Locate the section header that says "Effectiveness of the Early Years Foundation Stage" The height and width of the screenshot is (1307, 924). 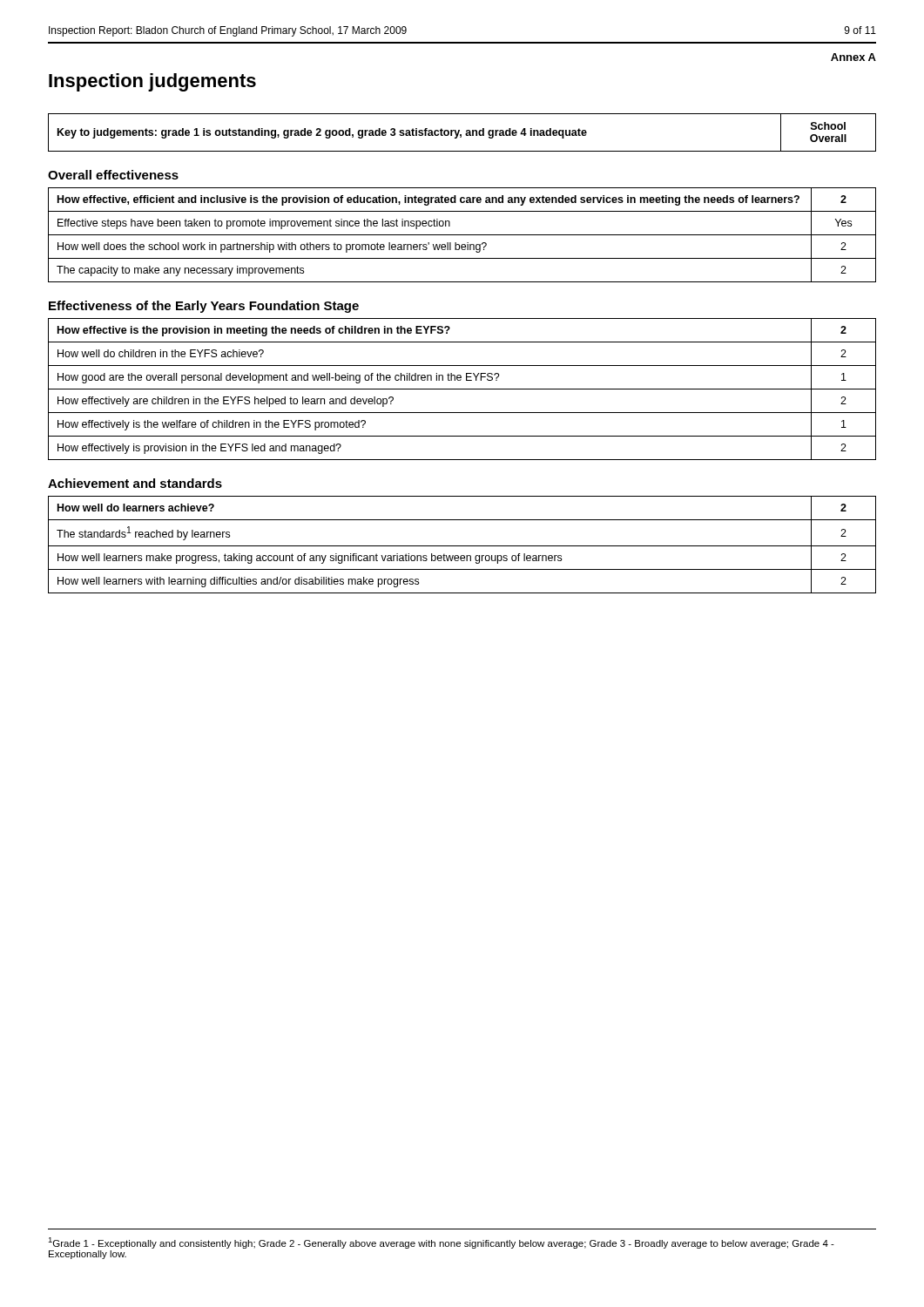coord(203,305)
